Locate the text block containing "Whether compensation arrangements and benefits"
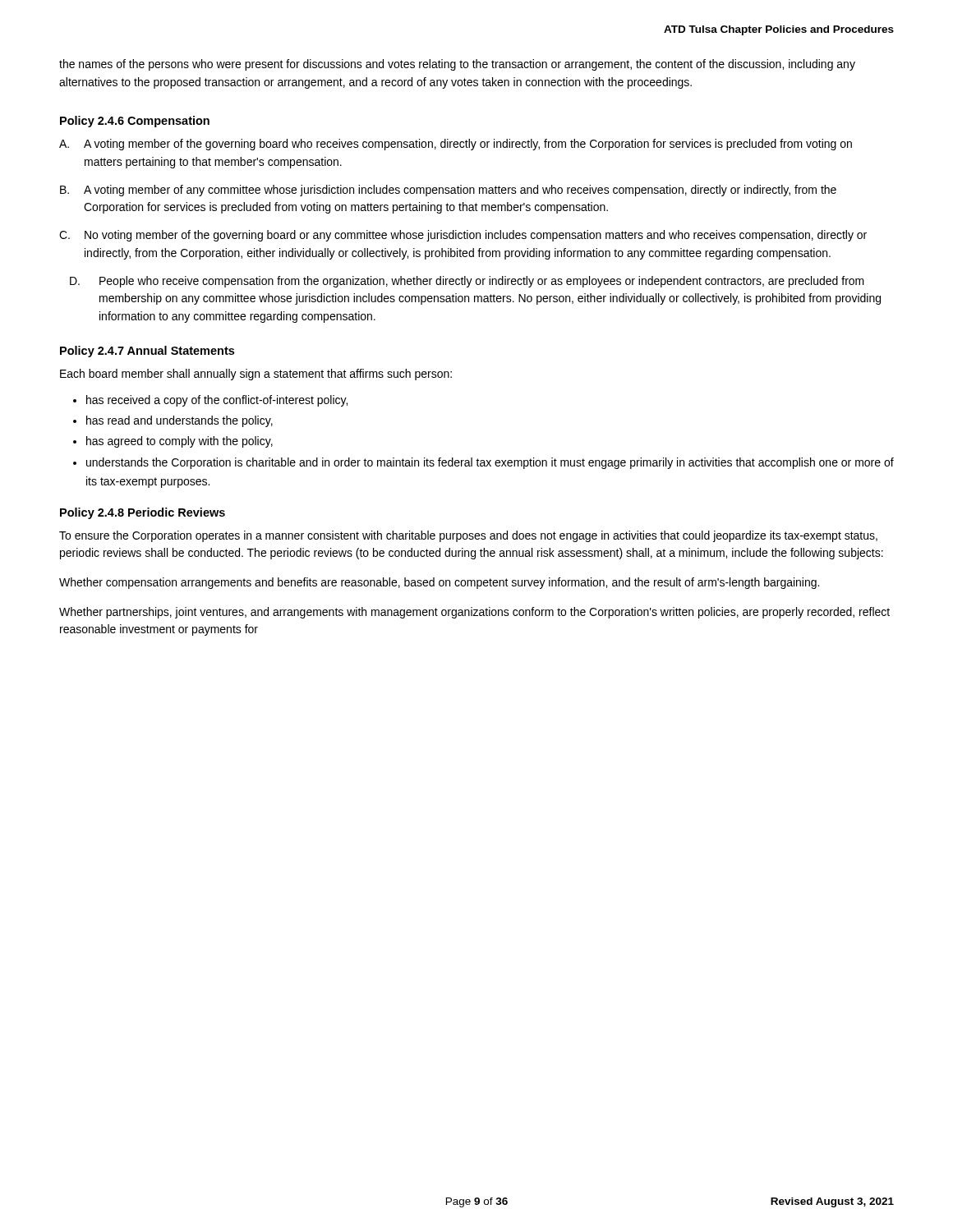The height and width of the screenshot is (1232, 953). tap(440, 582)
